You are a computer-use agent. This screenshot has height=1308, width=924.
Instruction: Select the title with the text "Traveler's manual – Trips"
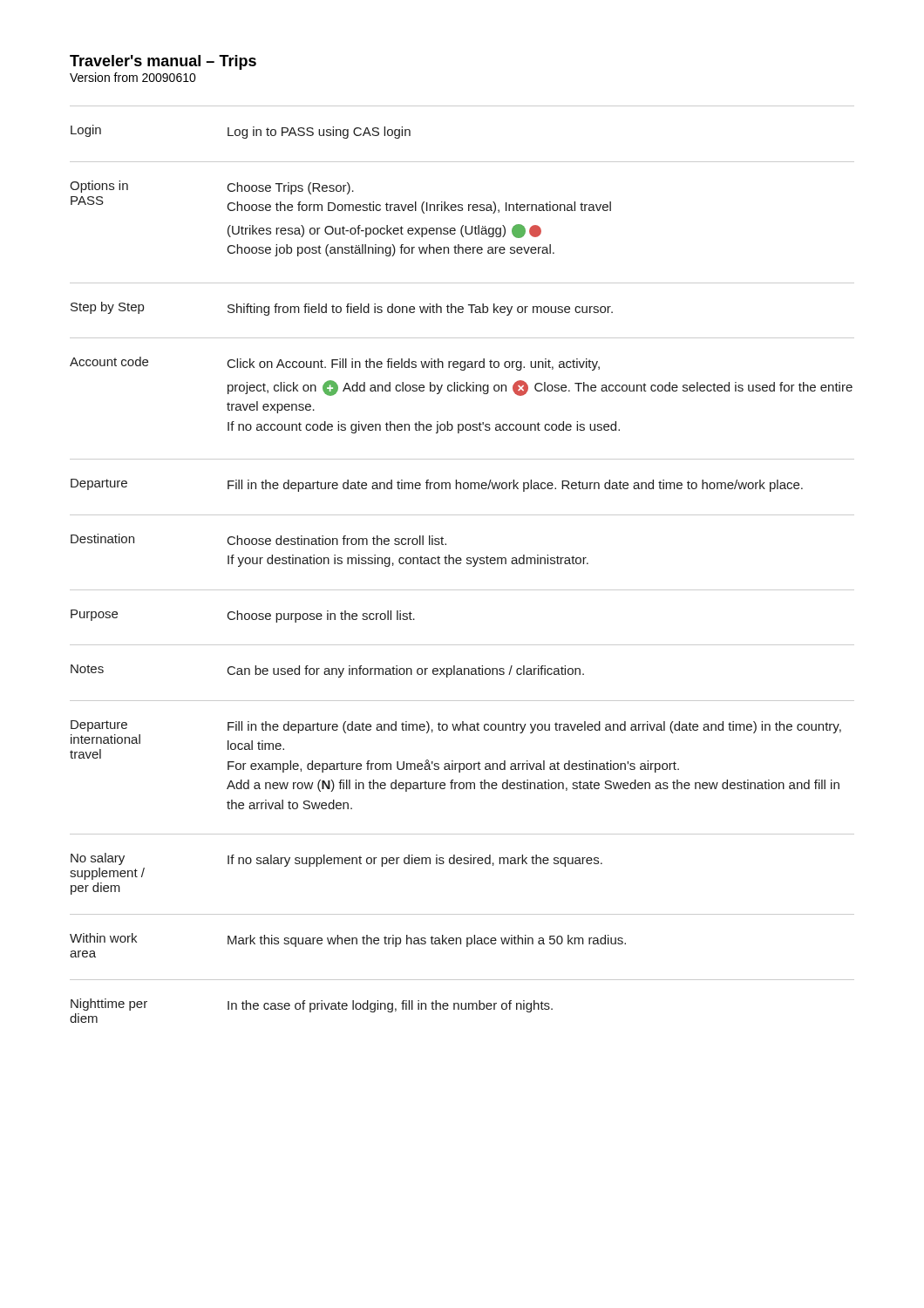(163, 61)
